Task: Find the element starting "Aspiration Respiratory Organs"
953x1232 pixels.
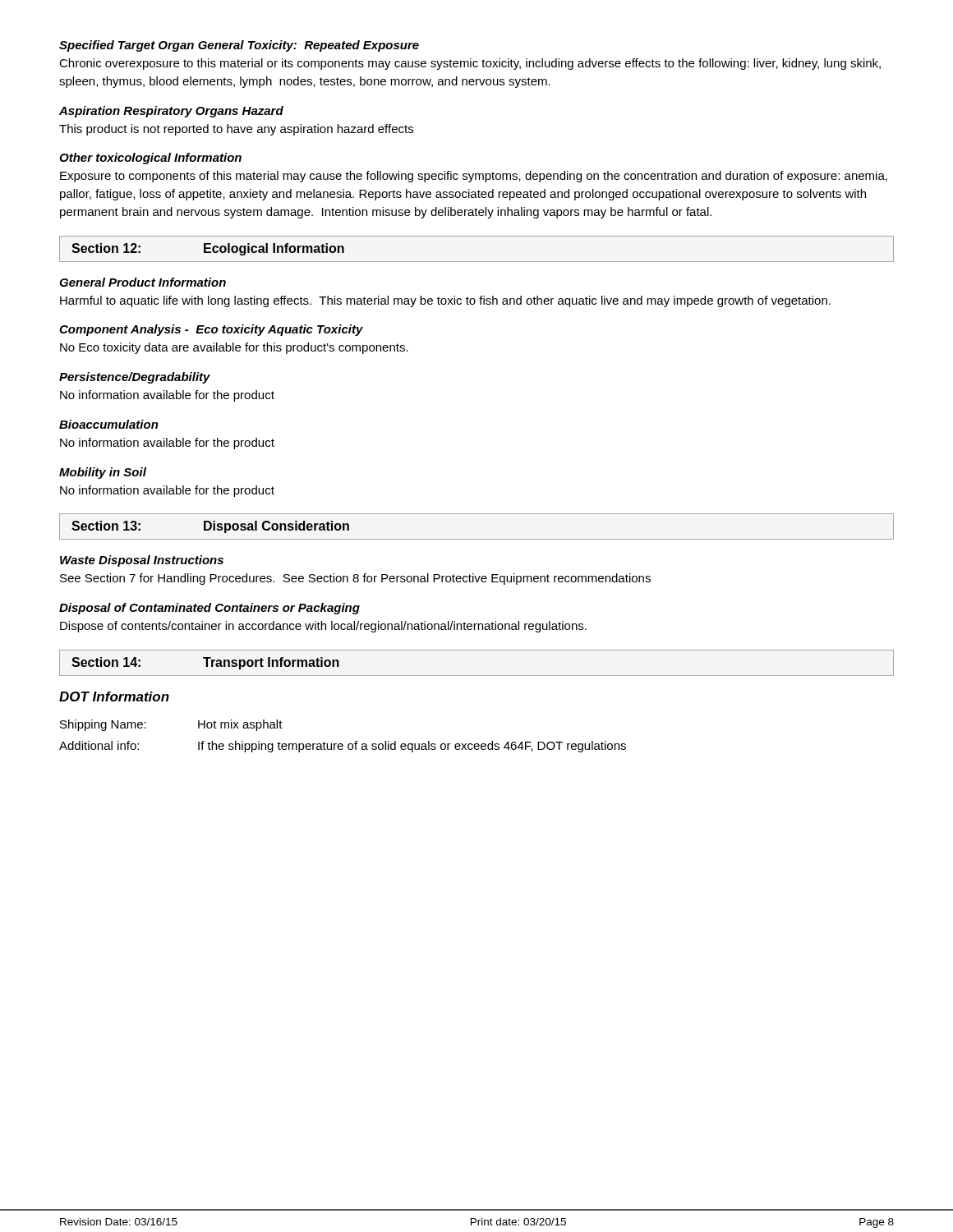Action: (171, 112)
